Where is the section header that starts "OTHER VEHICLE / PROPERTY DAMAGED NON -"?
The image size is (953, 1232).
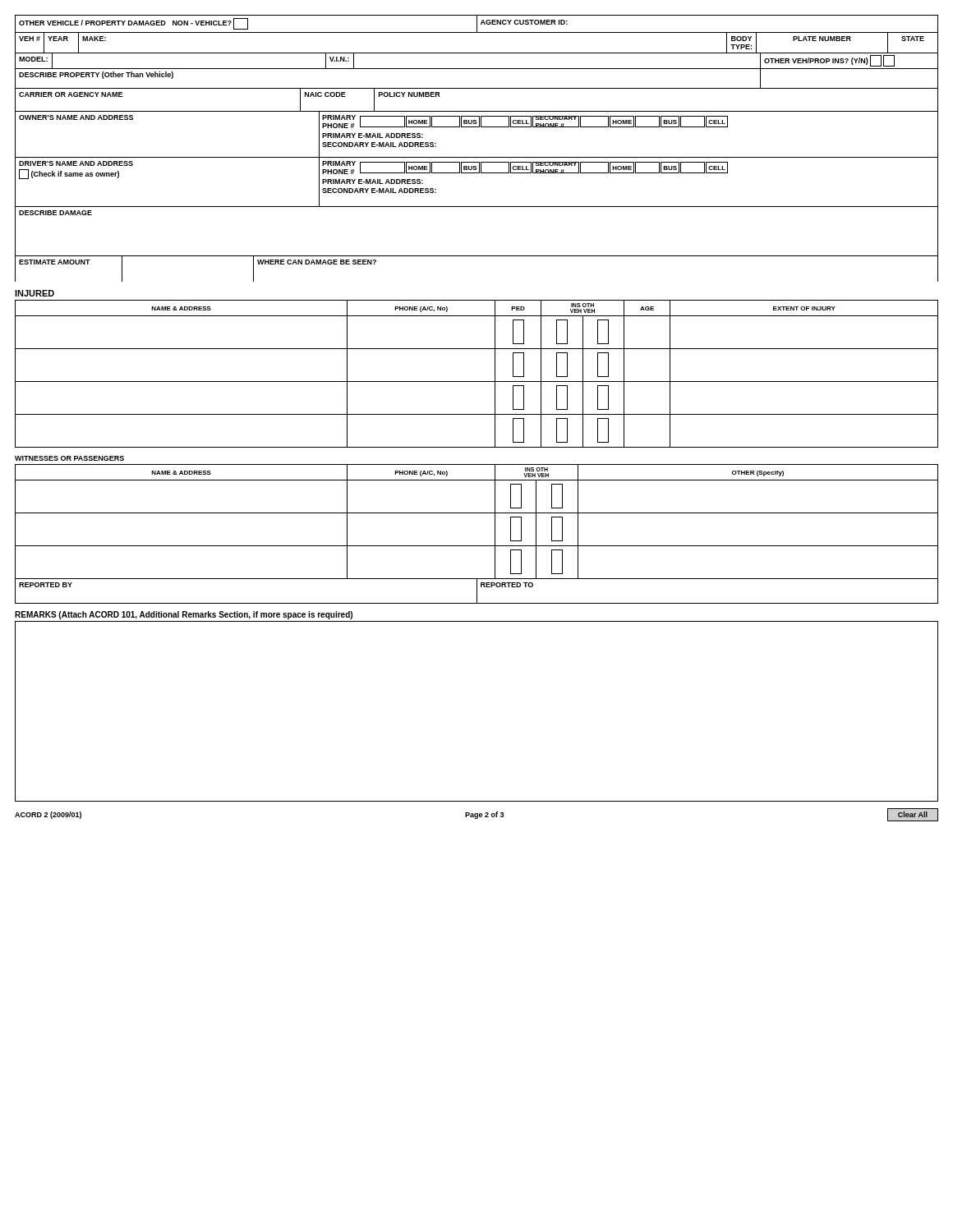476,24
